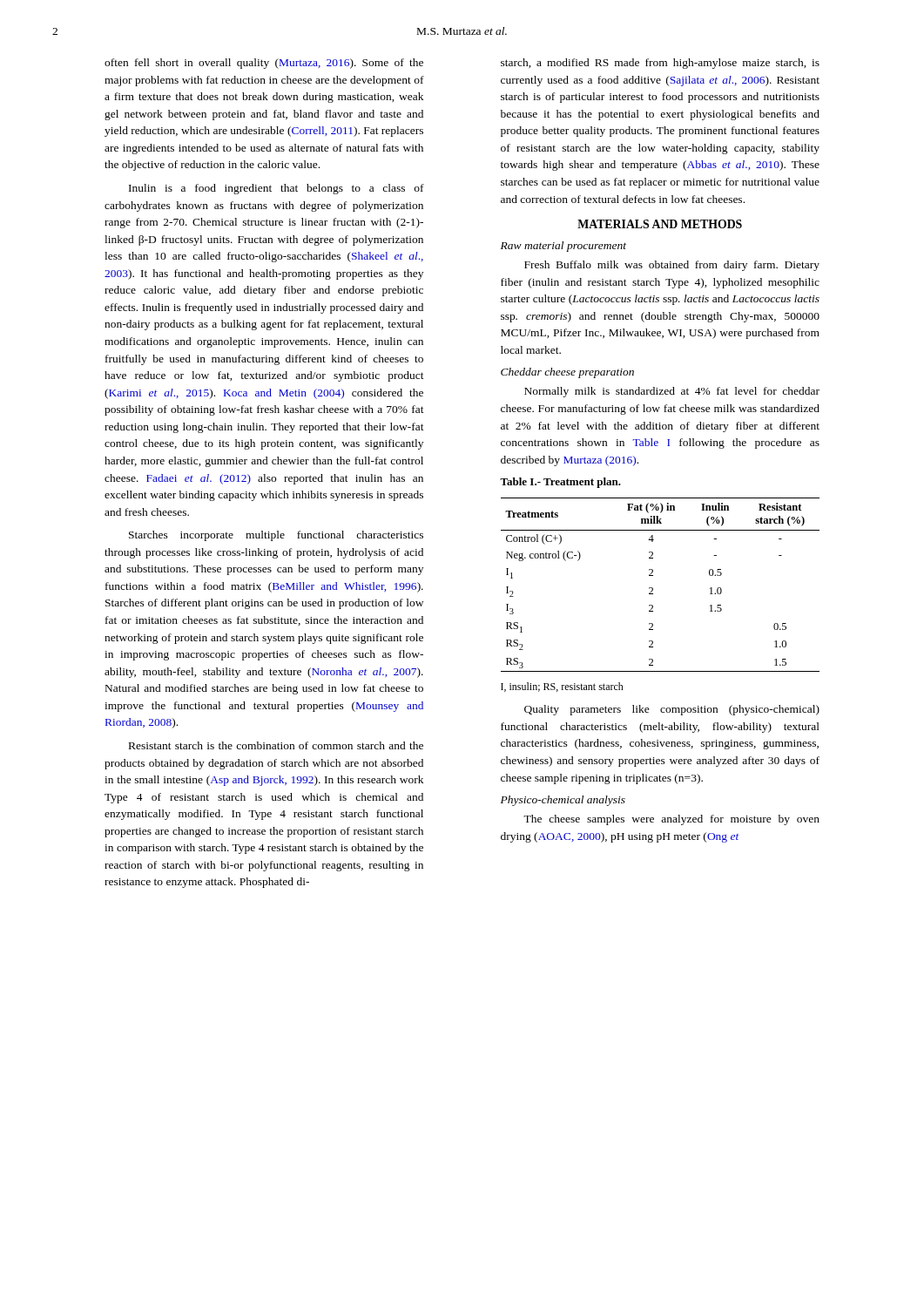This screenshot has width=924, height=1307.
Task: Locate the footnote that reads "I, insulin; RS, resistant starch"
Action: [562, 687]
